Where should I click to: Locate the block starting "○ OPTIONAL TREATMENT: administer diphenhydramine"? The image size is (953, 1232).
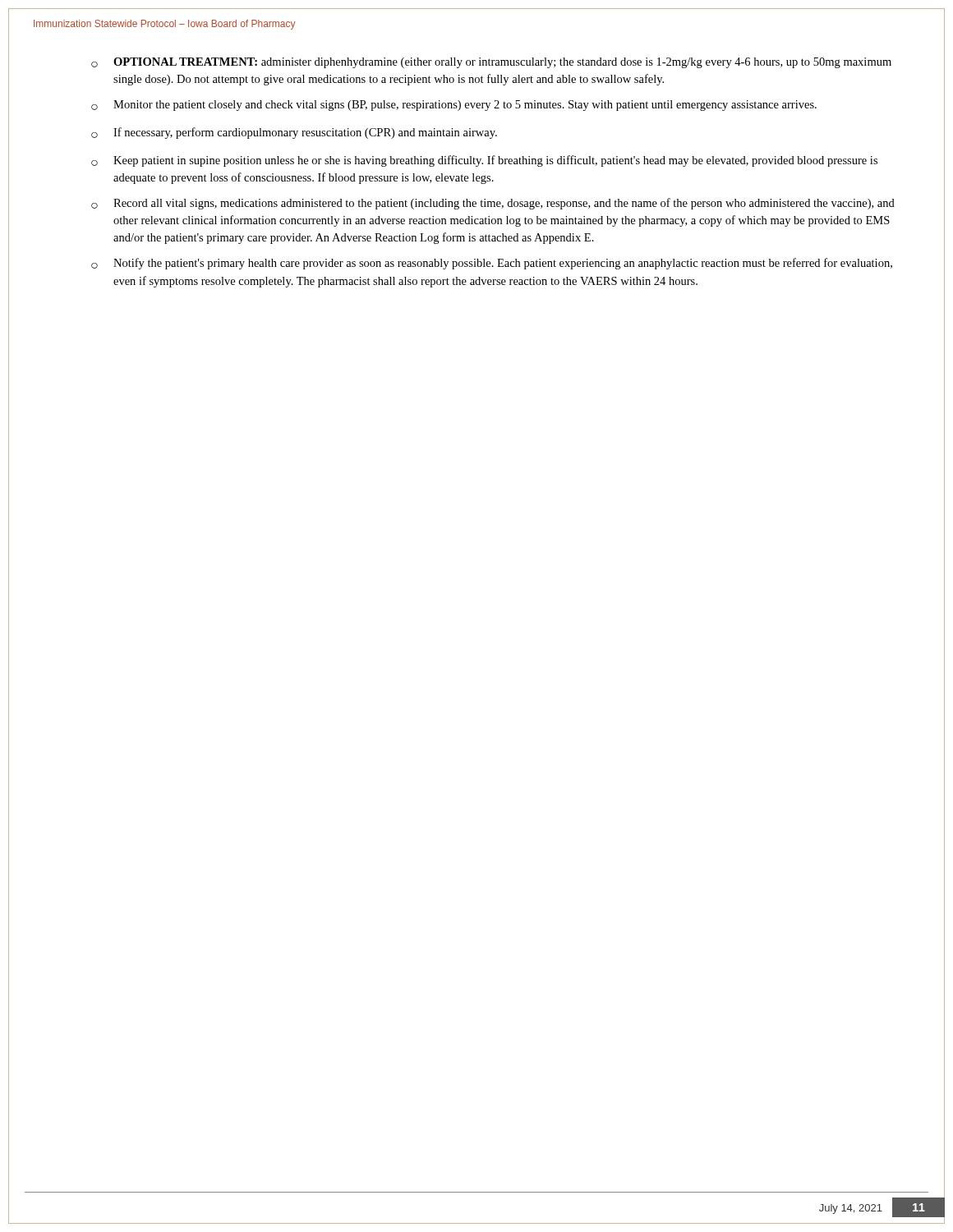[493, 71]
